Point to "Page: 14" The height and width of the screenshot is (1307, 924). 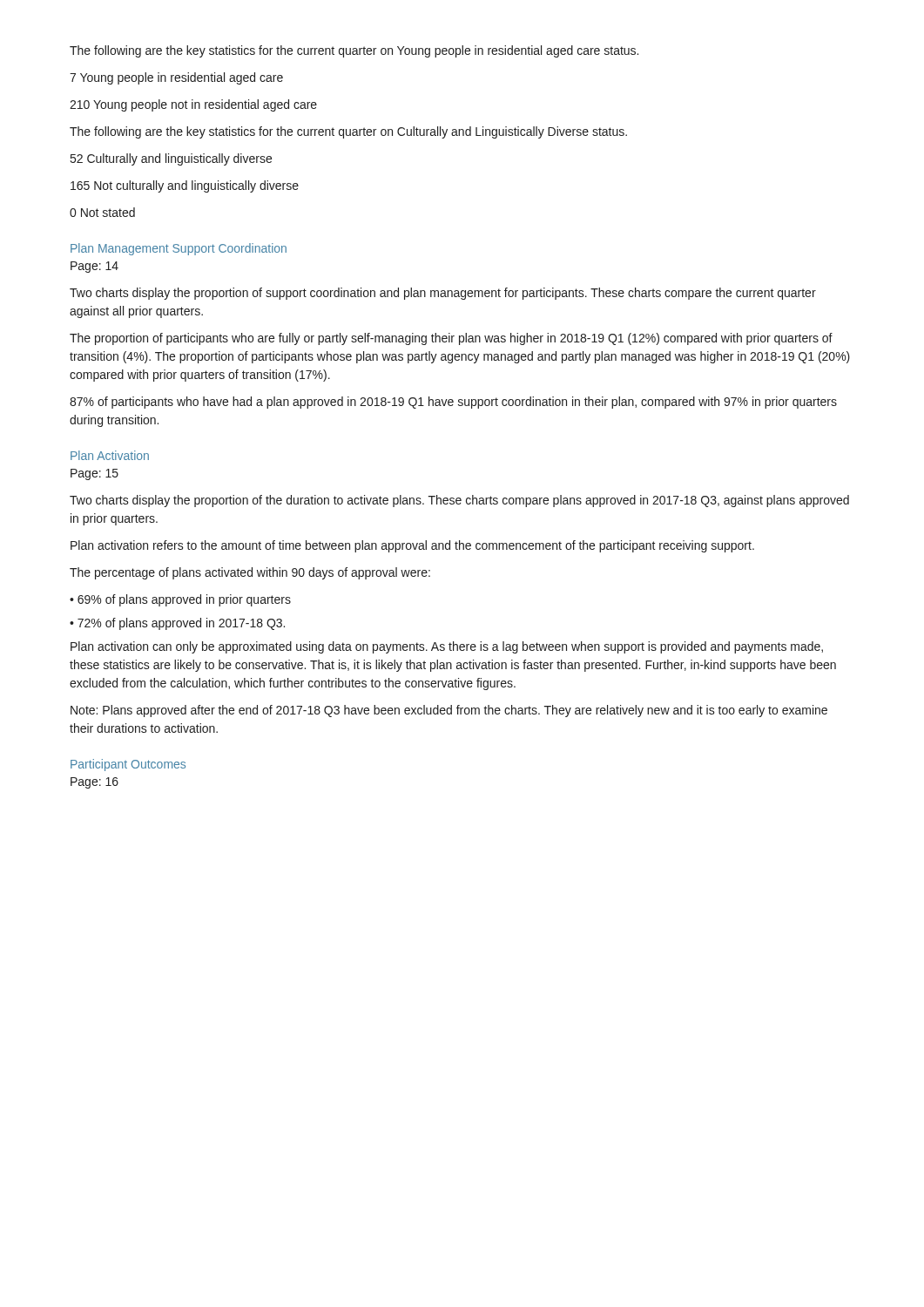(x=94, y=266)
